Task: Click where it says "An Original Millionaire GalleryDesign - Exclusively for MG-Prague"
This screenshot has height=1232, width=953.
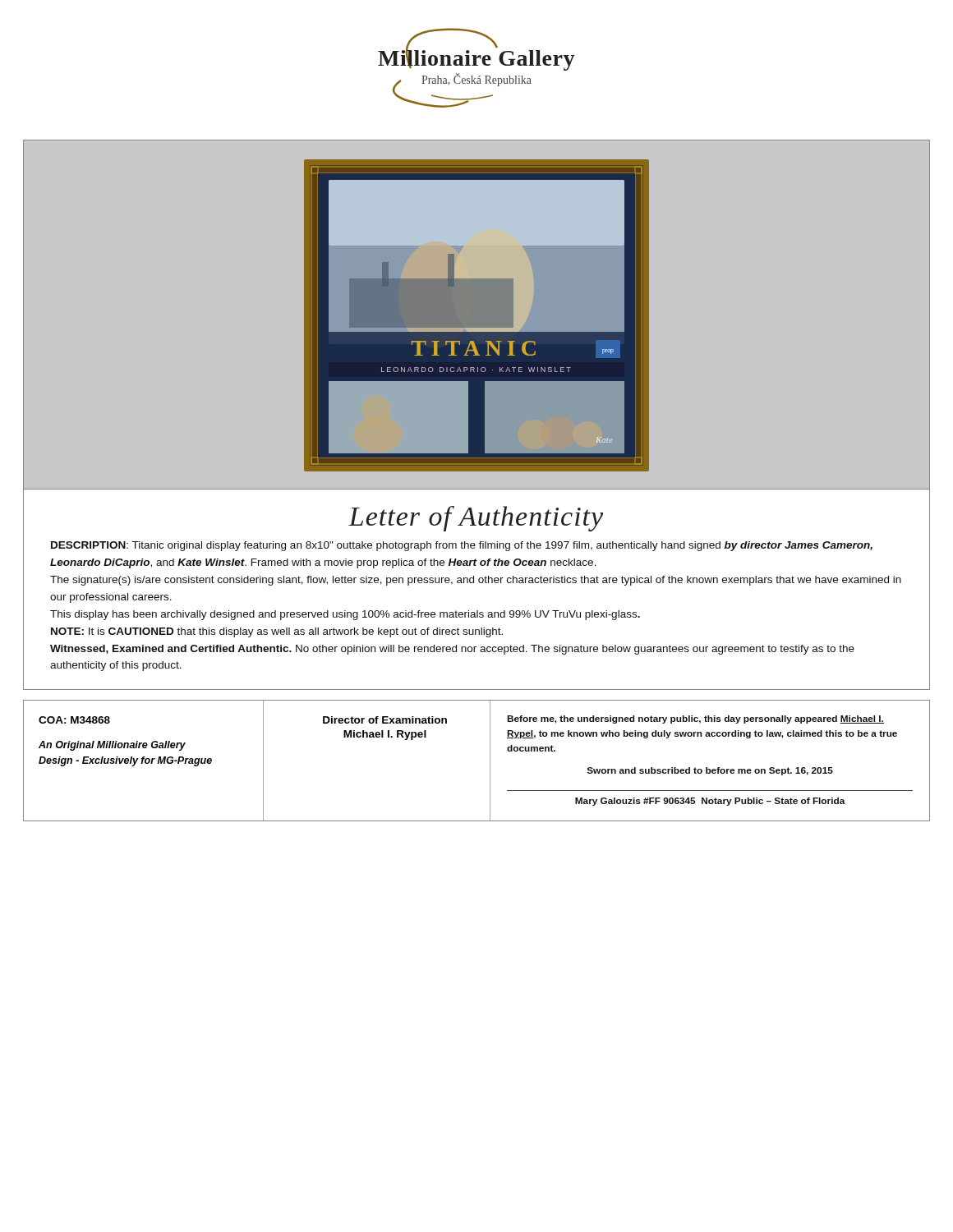Action: tap(125, 753)
